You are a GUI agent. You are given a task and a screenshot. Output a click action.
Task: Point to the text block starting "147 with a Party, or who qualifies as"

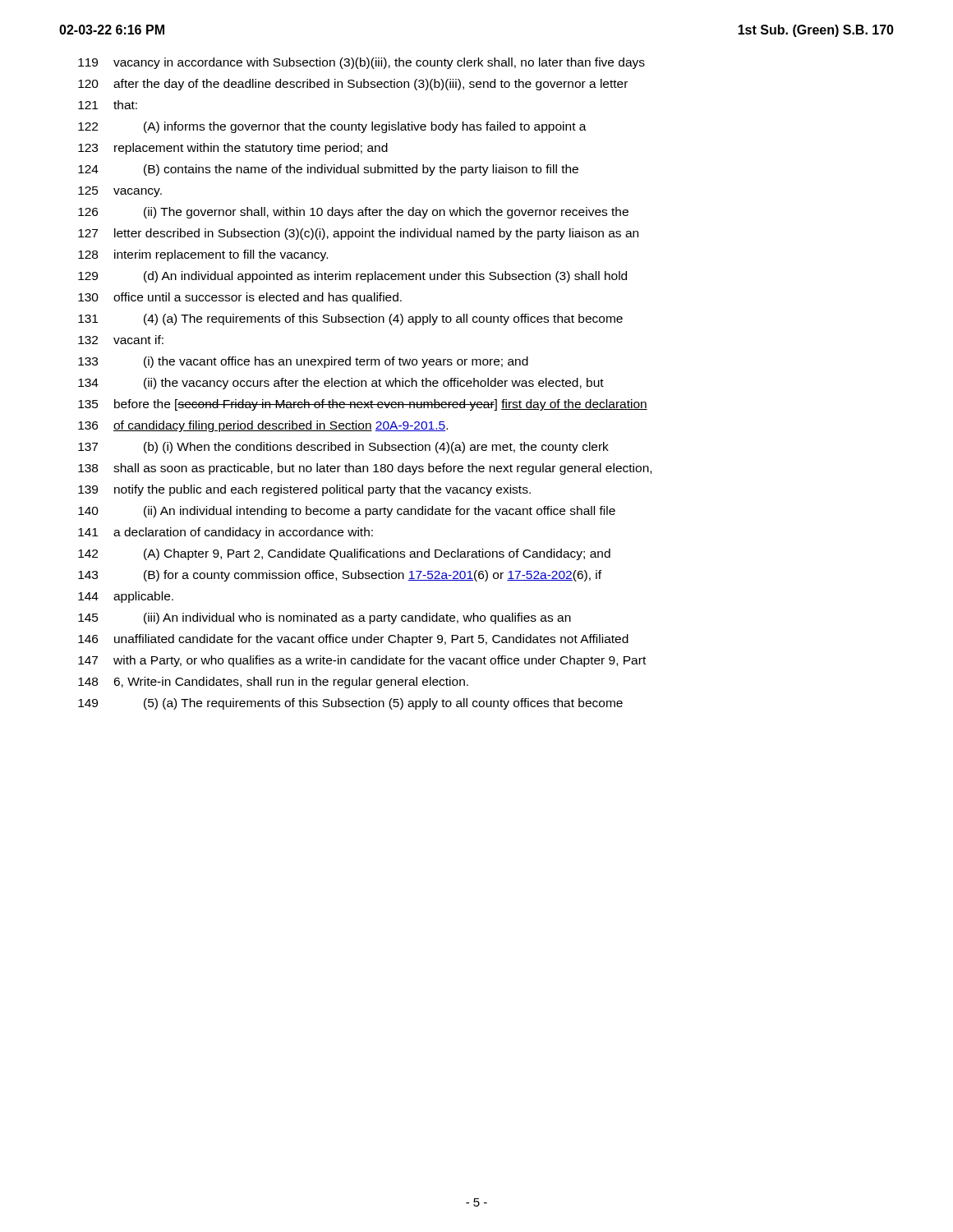click(476, 661)
